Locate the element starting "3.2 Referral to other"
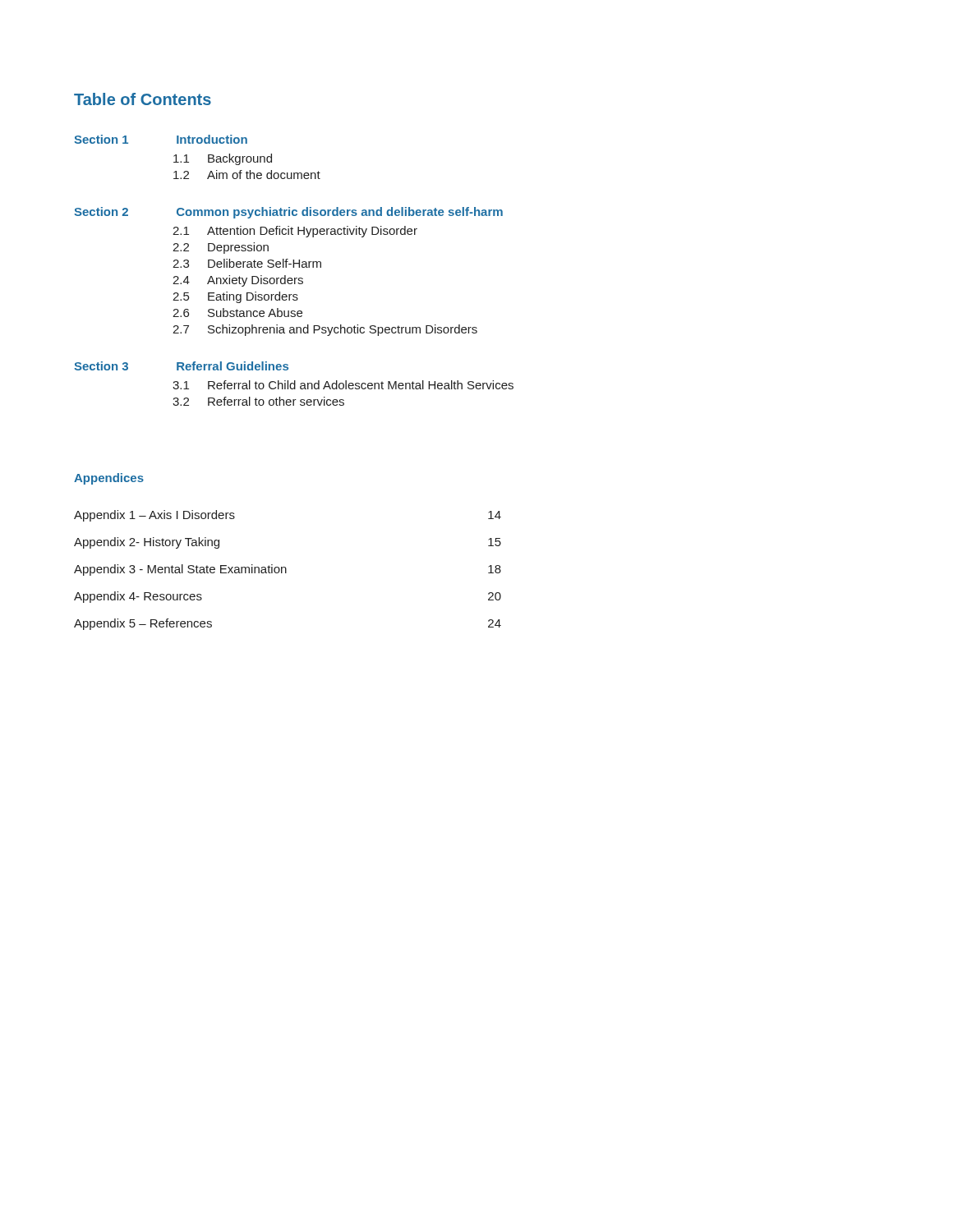The width and height of the screenshot is (953, 1232). pos(259,401)
